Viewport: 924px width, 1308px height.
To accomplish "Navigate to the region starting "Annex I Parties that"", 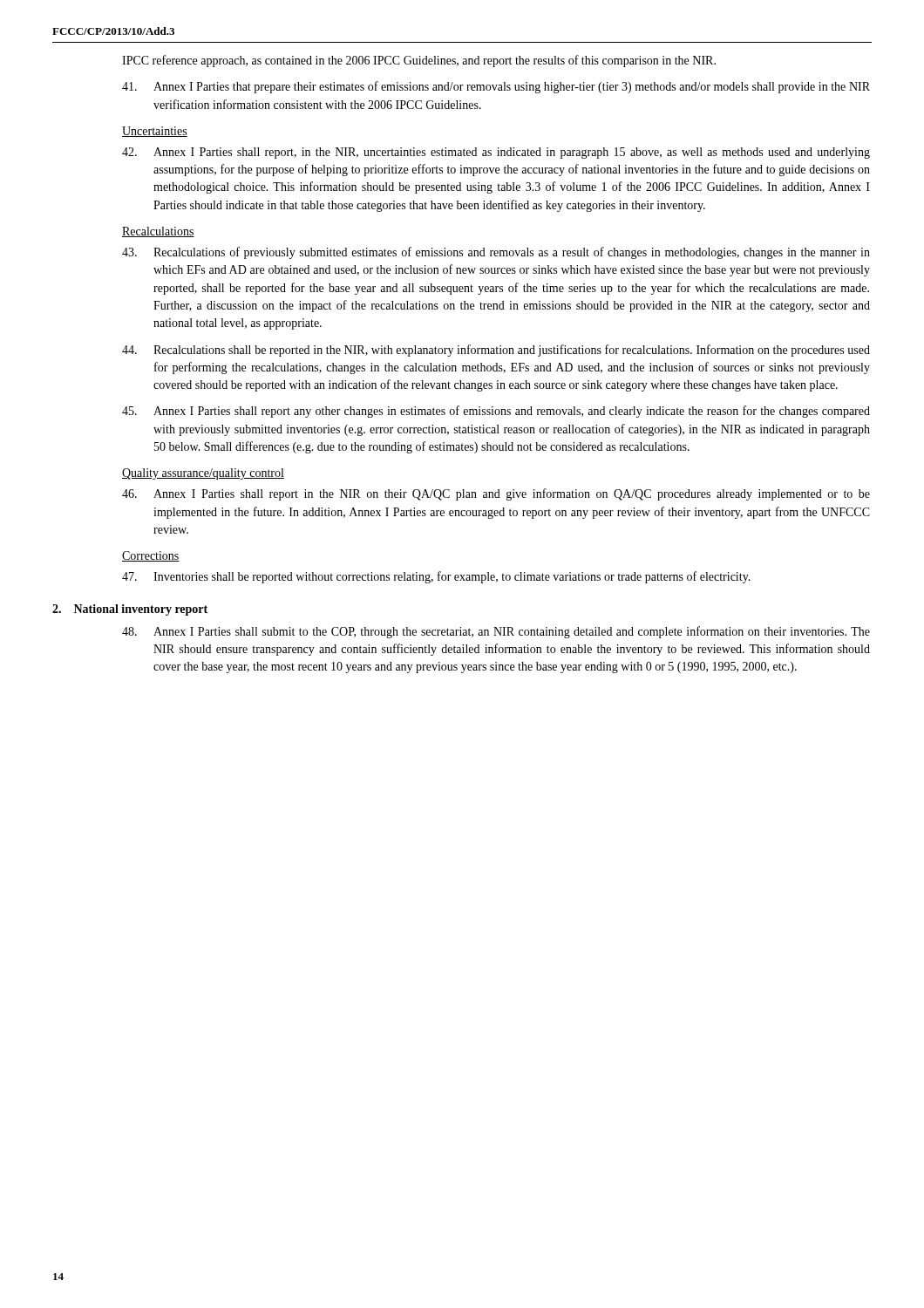I will click(497, 96).
